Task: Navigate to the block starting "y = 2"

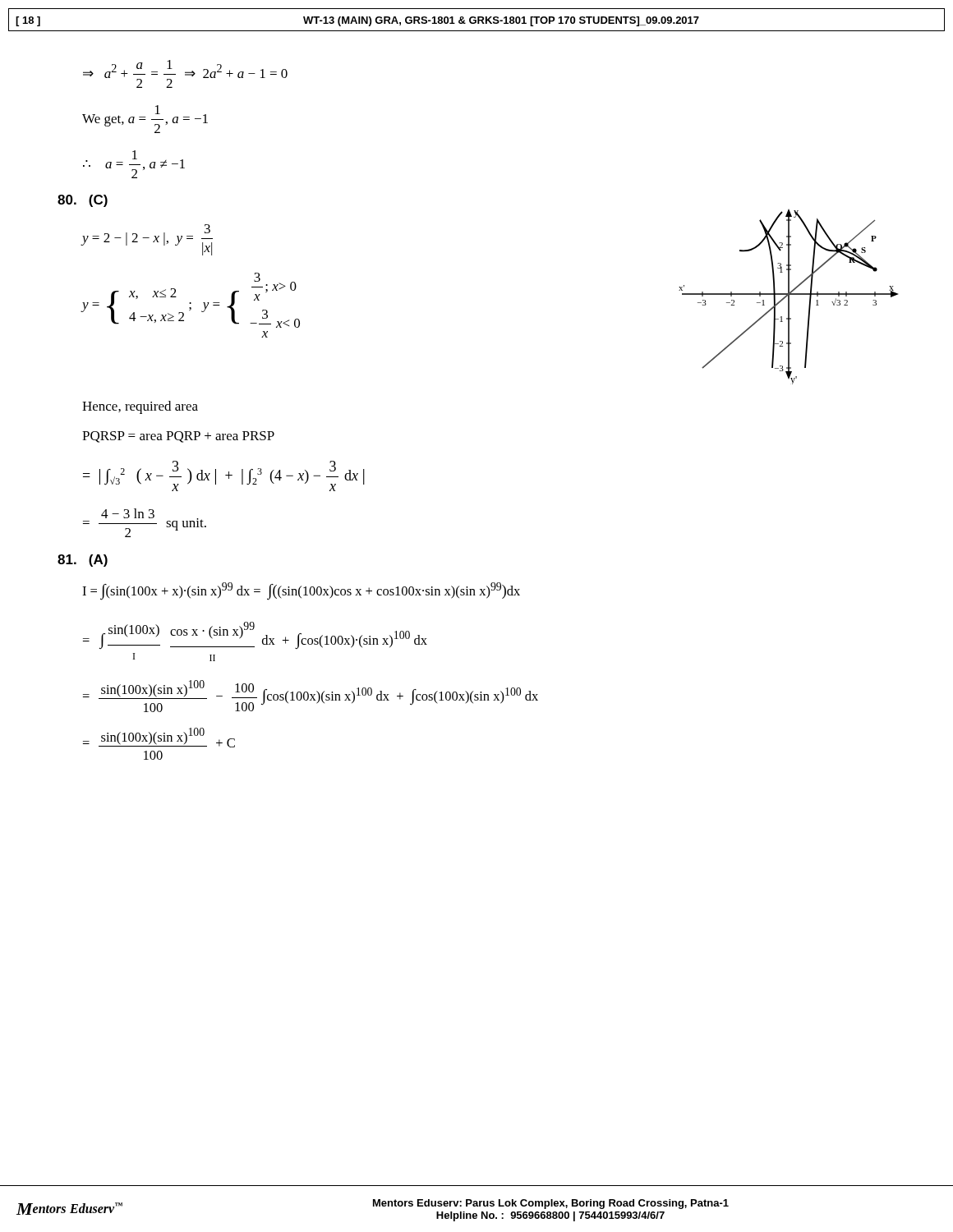Action: point(149,238)
